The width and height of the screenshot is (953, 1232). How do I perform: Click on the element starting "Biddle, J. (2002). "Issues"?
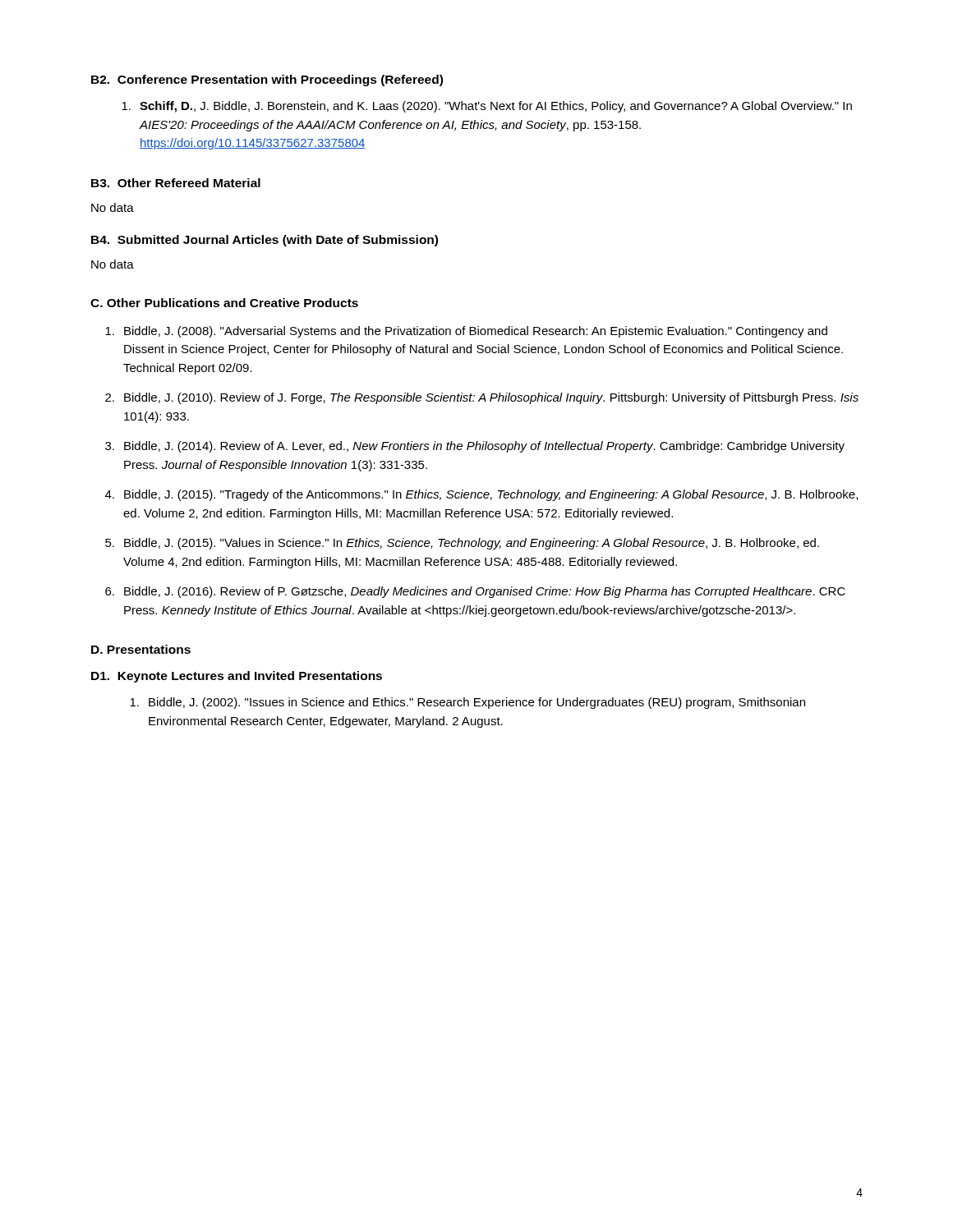pyautogui.click(x=489, y=712)
